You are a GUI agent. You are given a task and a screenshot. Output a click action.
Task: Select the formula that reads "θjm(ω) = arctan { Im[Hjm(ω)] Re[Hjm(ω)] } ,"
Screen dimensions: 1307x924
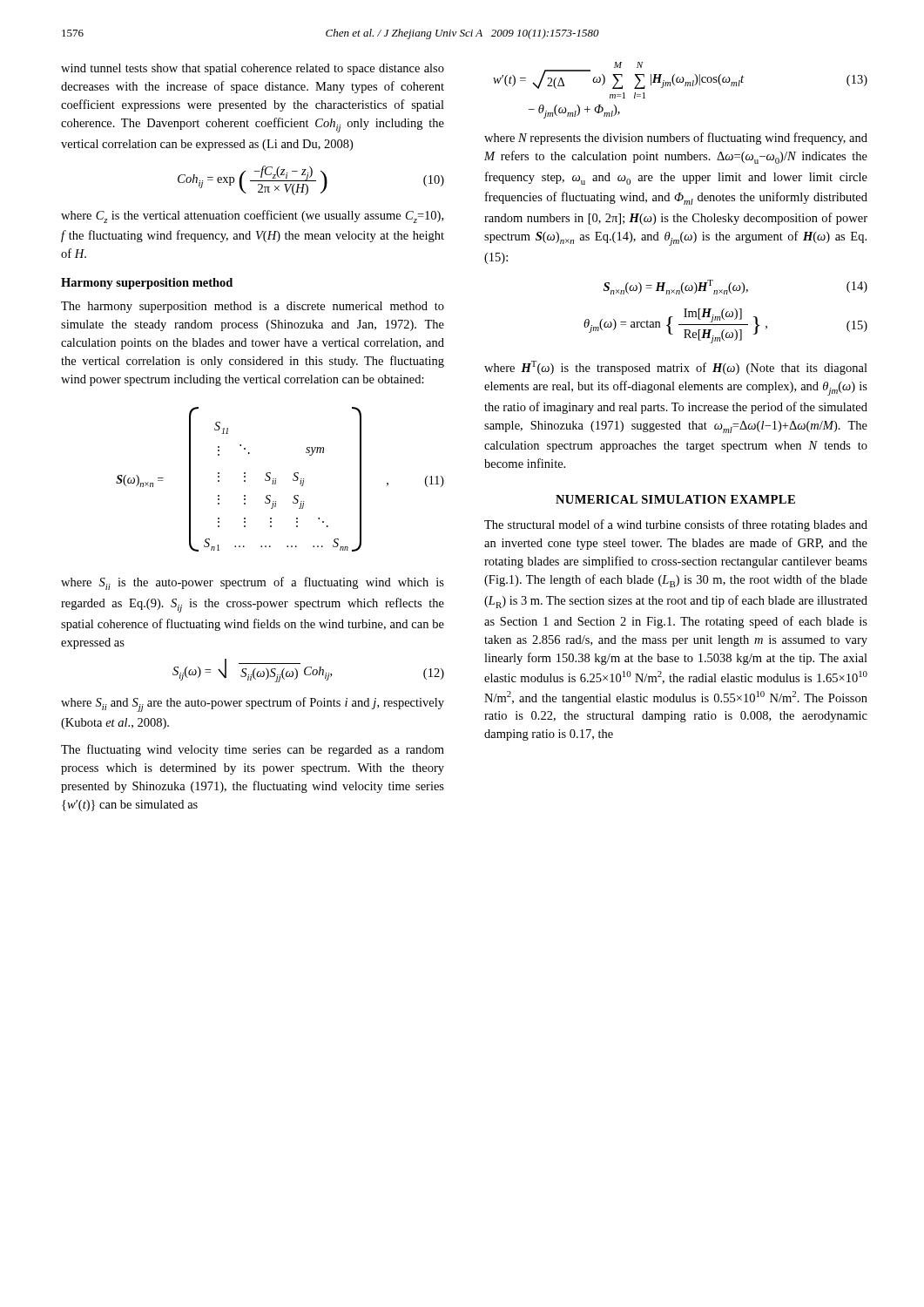(725, 325)
